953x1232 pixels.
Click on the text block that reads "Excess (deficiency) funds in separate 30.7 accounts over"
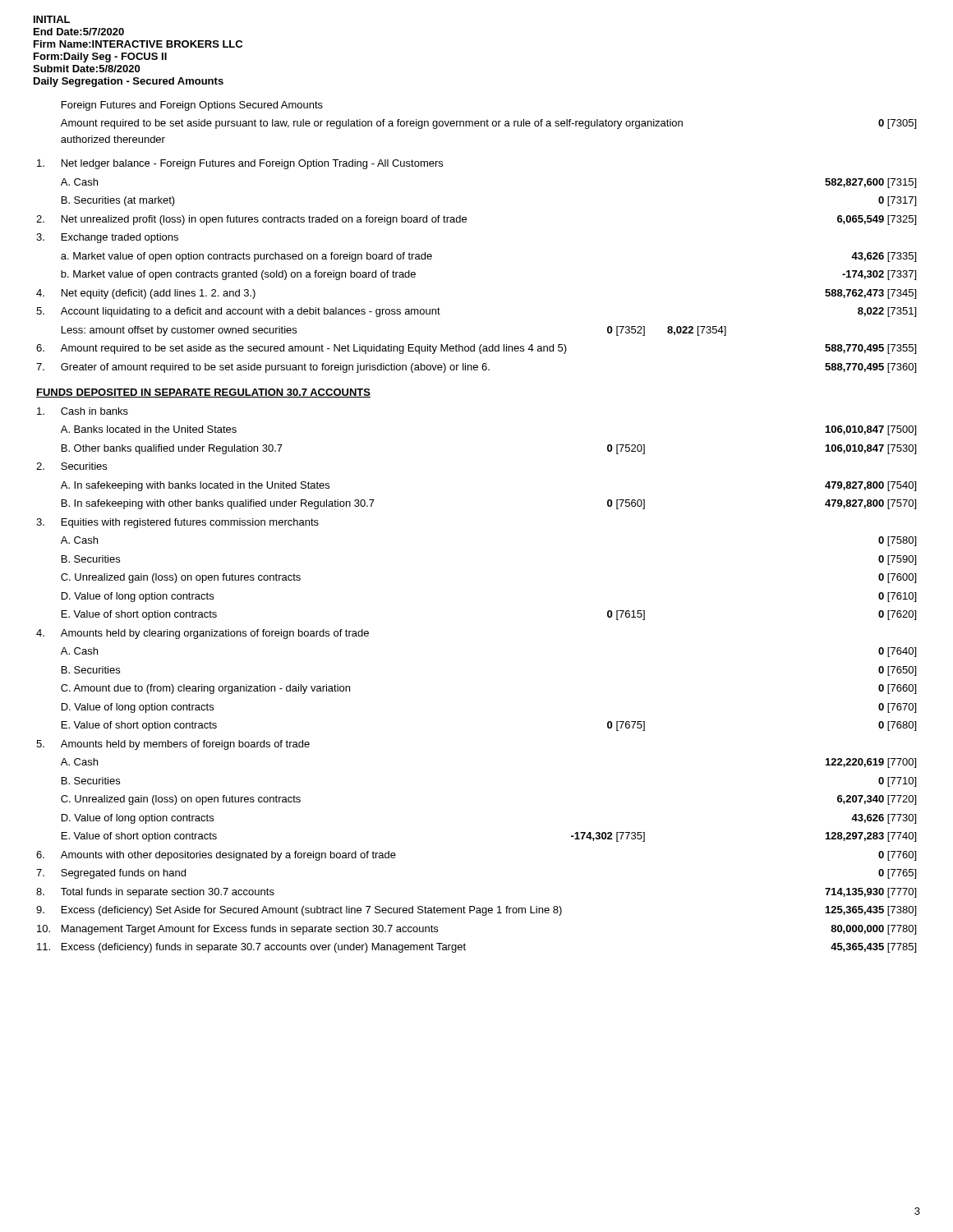476,947
